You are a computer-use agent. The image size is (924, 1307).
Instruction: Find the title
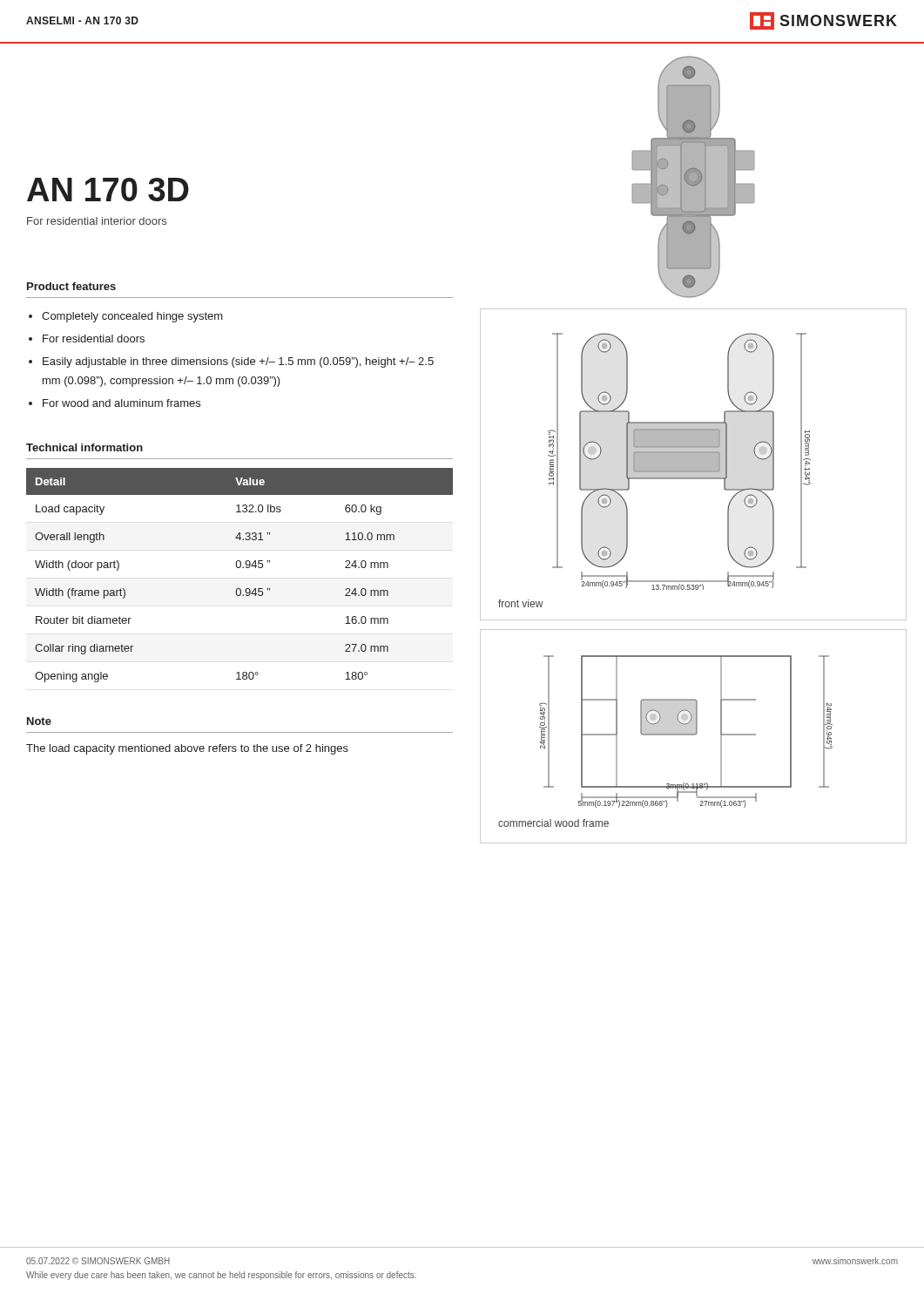108,190
